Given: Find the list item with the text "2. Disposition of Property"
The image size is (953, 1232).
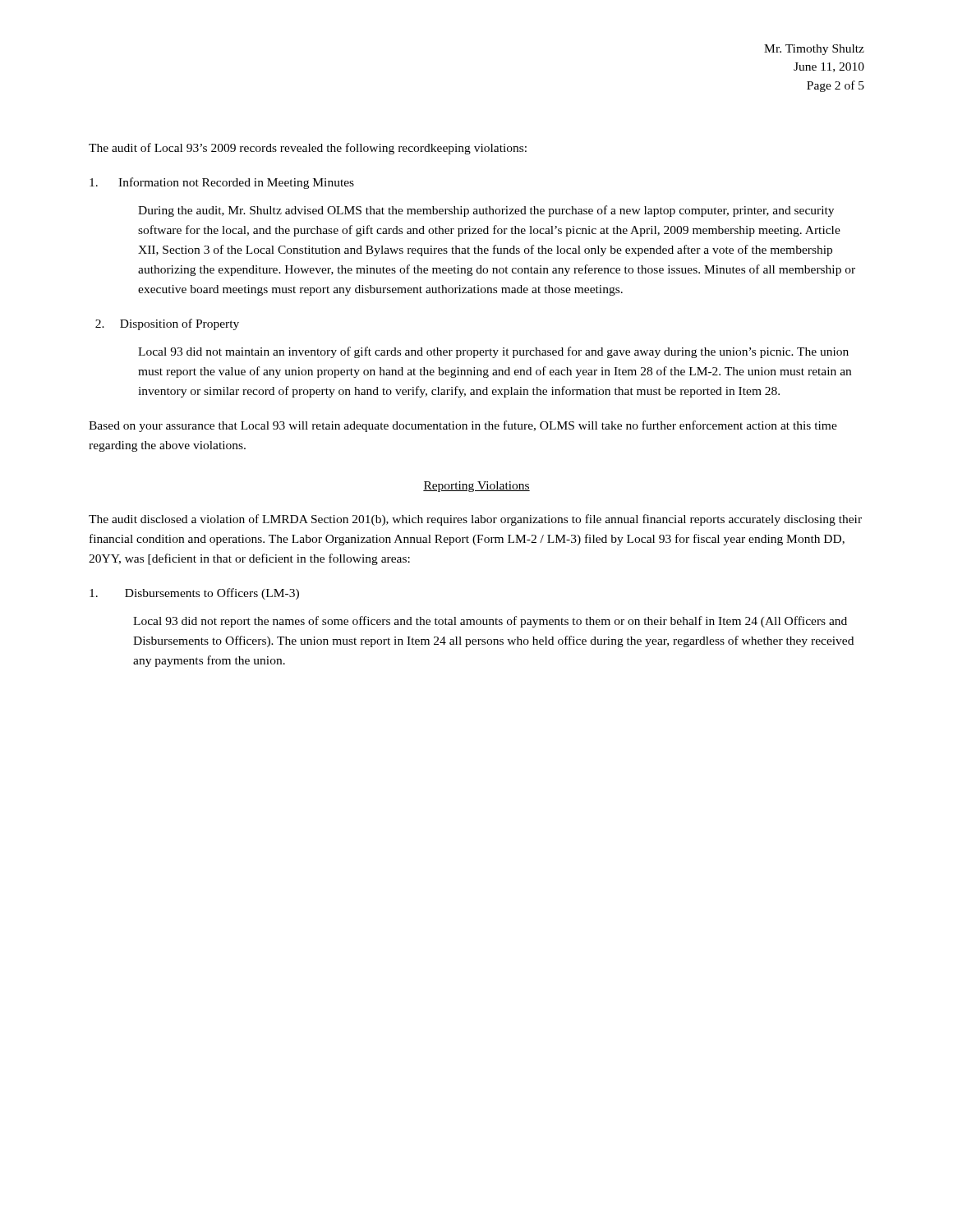Looking at the screenshot, I should click(164, 324).
